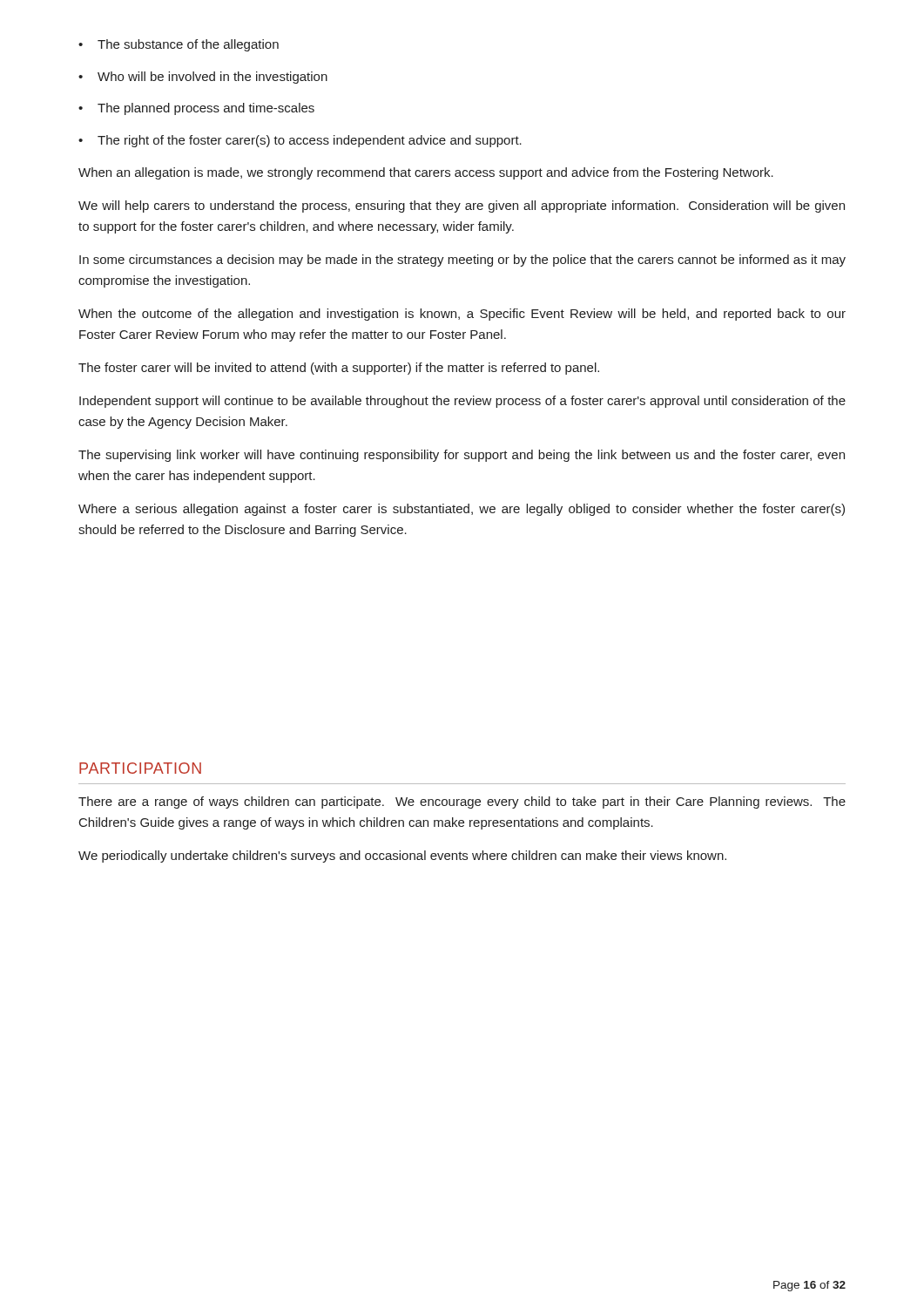This screenshot has width=924, height=1307.
Task: Select the block starting "When an allegation"
Action: (426, 172)
